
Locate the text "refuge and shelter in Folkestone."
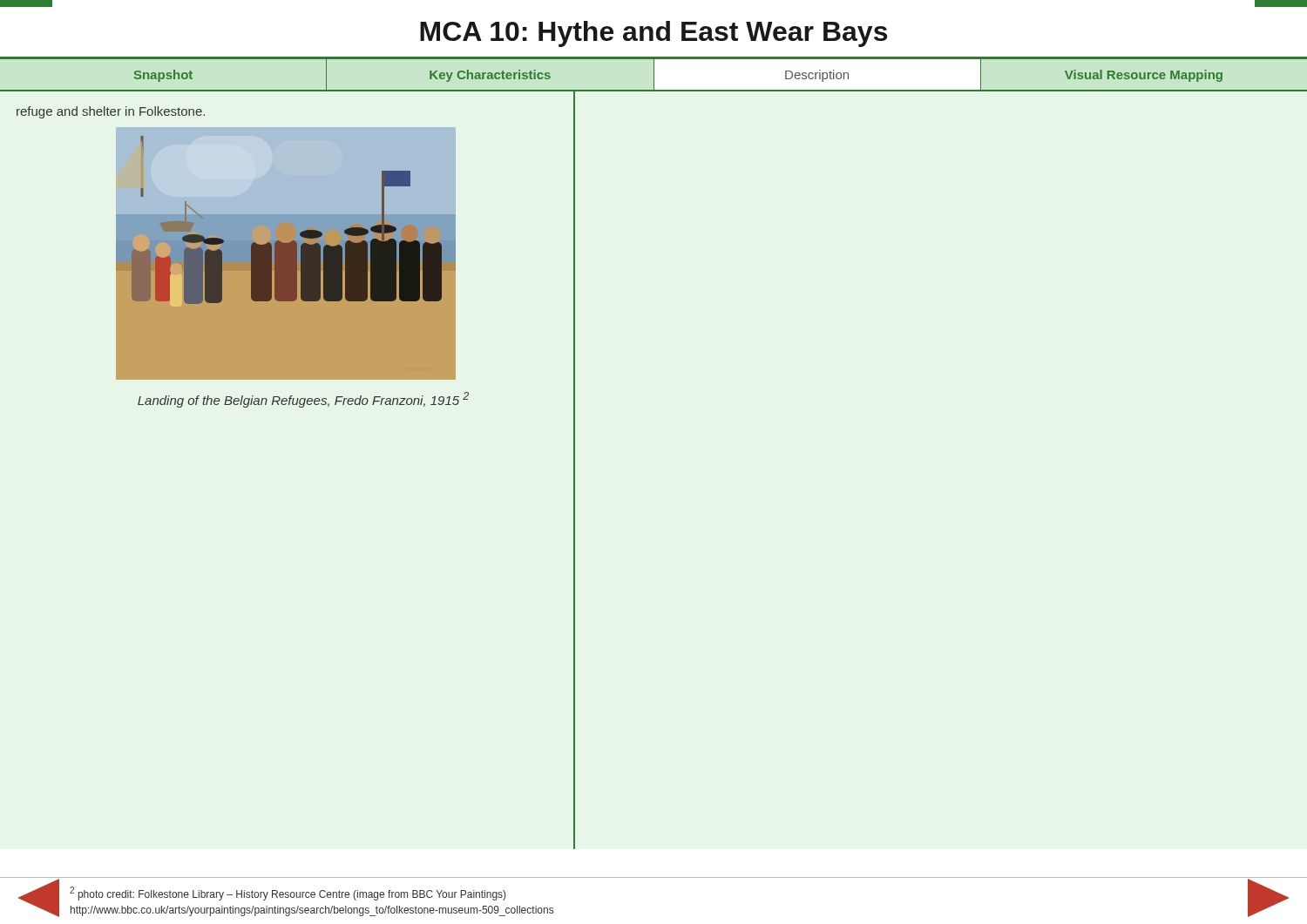(x=111, y=111)
